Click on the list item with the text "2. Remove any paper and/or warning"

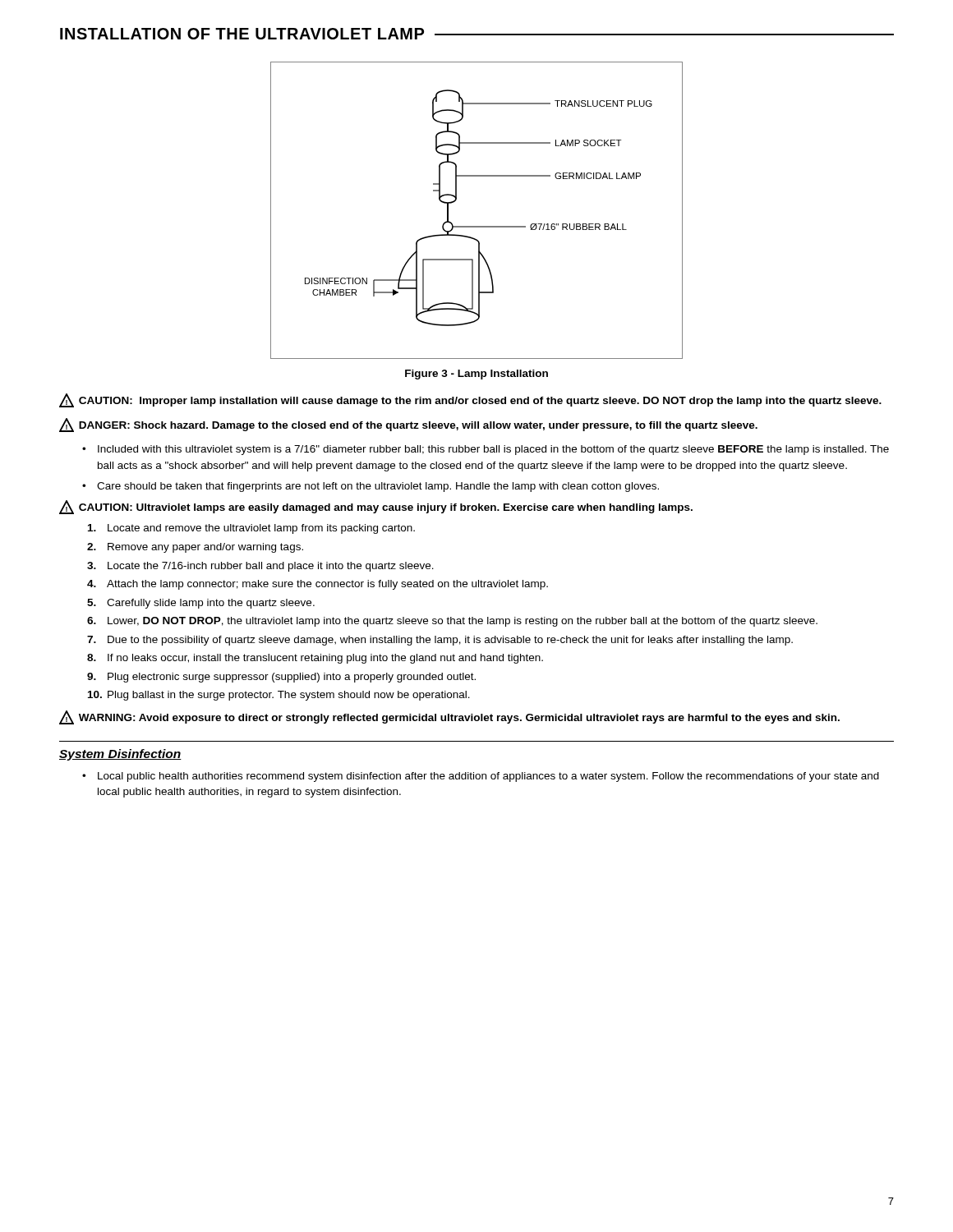click(x=196, y=547)
